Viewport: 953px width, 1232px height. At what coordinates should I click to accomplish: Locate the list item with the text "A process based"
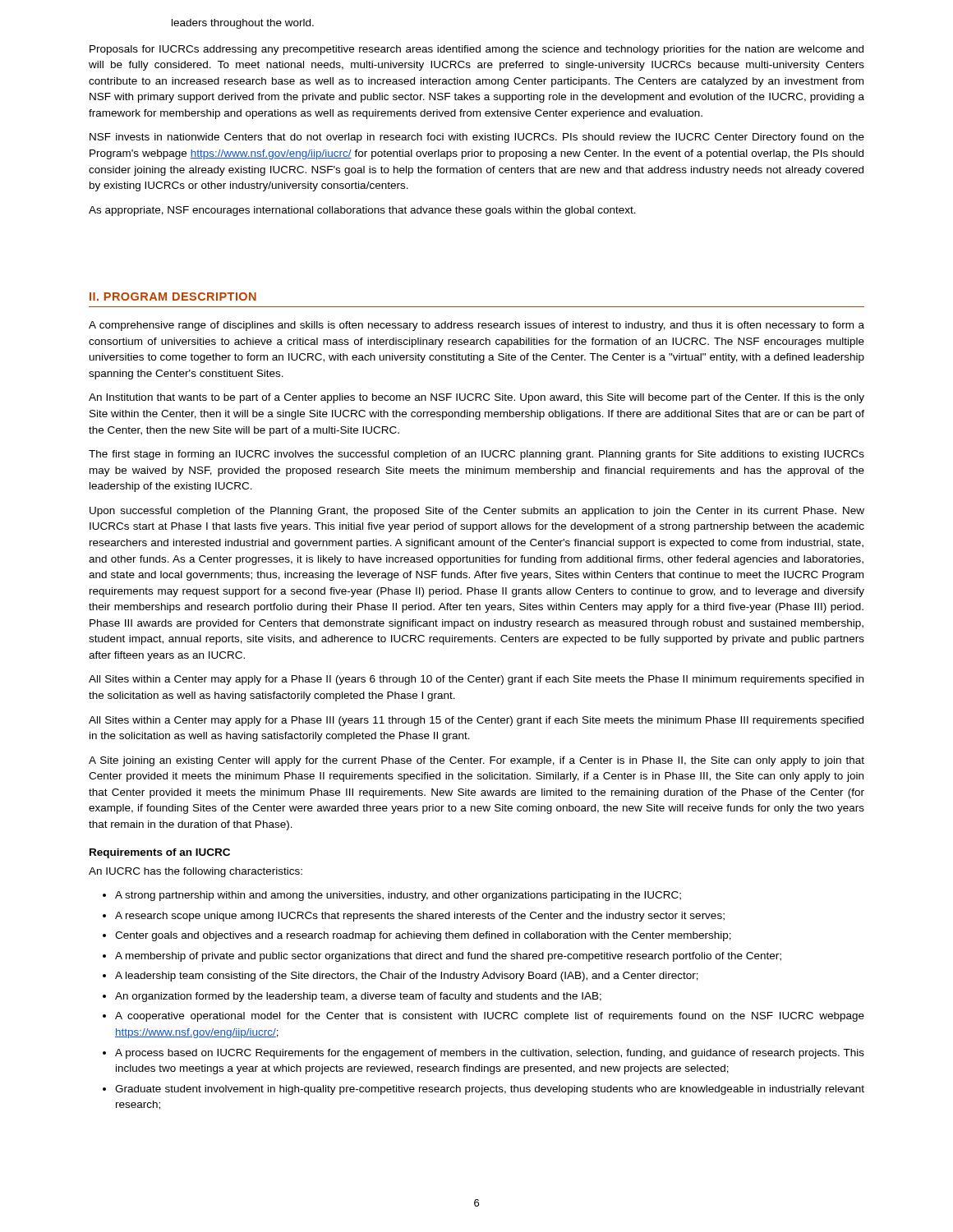[x=490, y=1060]
